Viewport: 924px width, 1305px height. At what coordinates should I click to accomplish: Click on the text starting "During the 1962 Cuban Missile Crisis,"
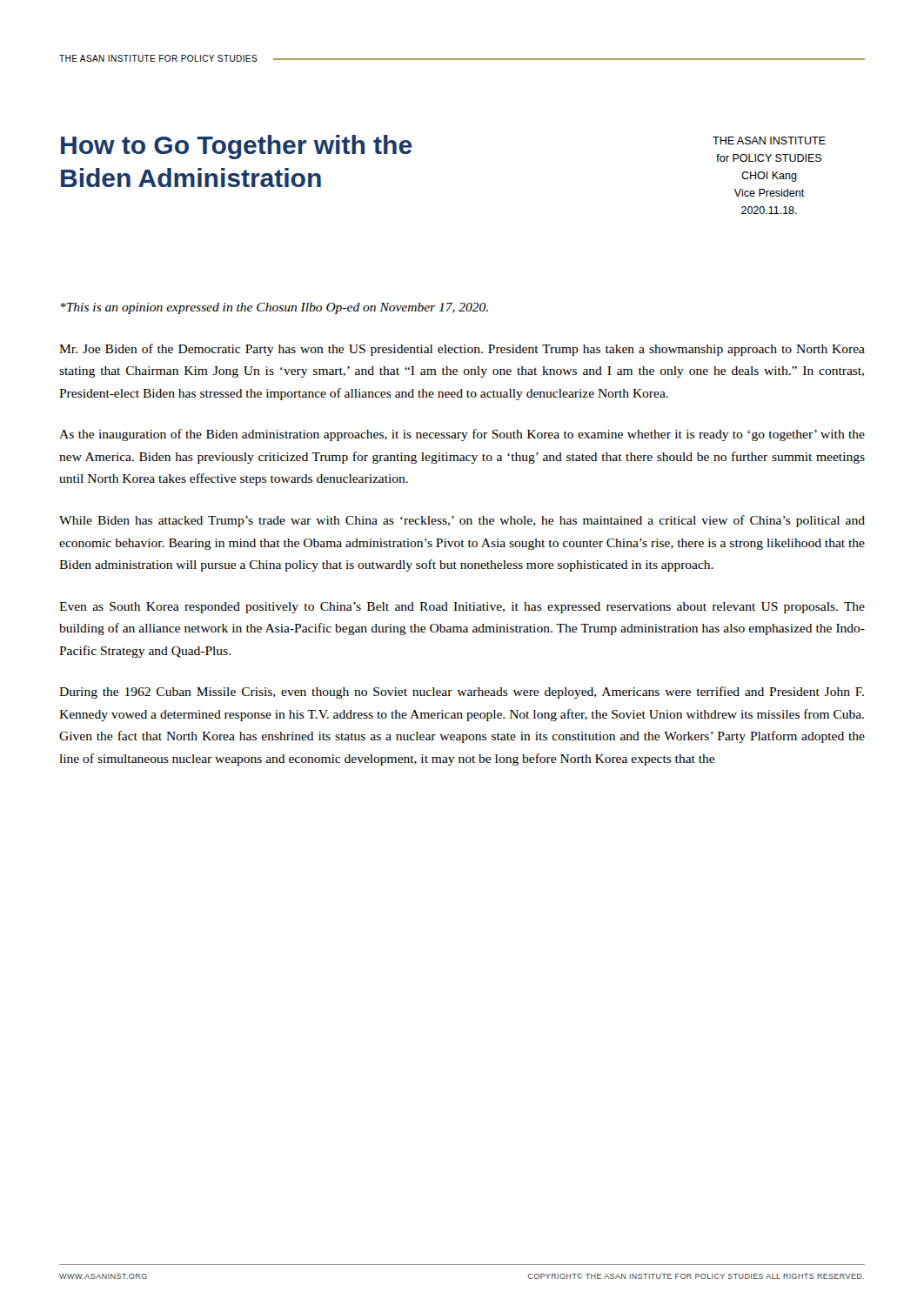[x=462, y=725]
